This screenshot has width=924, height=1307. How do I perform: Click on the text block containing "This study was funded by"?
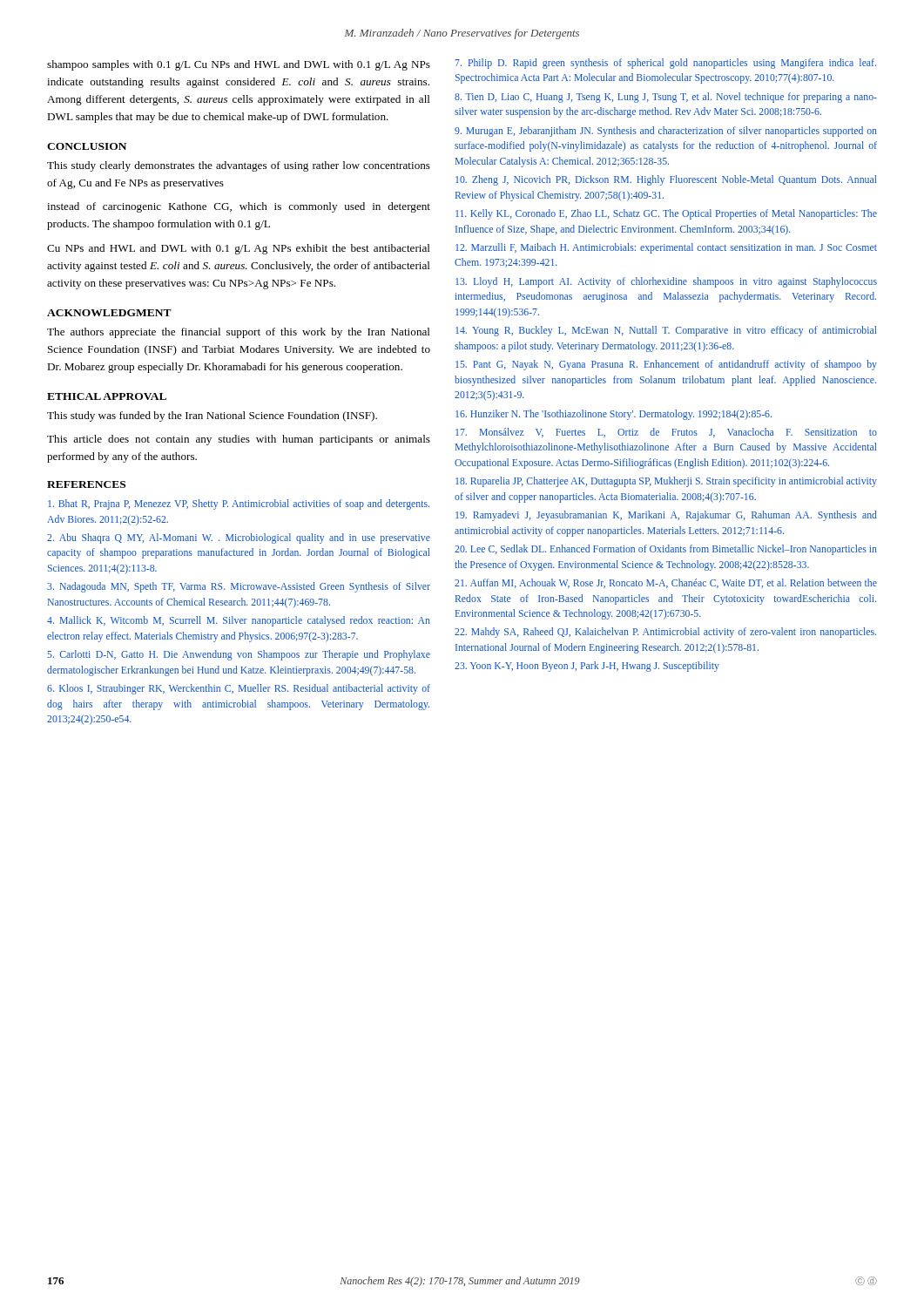pyautogui.click(x=212, y=415)
